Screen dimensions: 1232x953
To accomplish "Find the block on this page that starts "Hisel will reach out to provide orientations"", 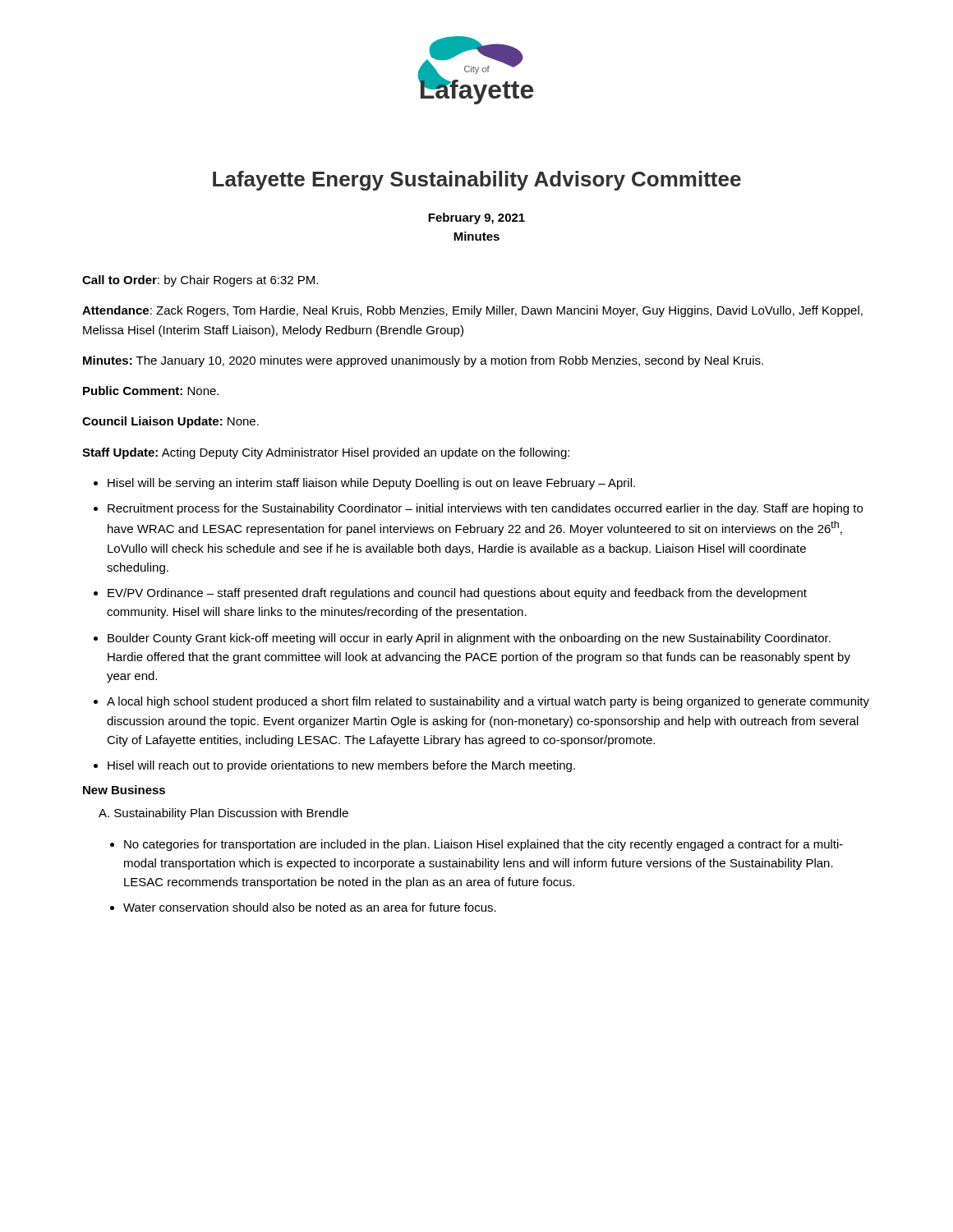I will 341,765.
